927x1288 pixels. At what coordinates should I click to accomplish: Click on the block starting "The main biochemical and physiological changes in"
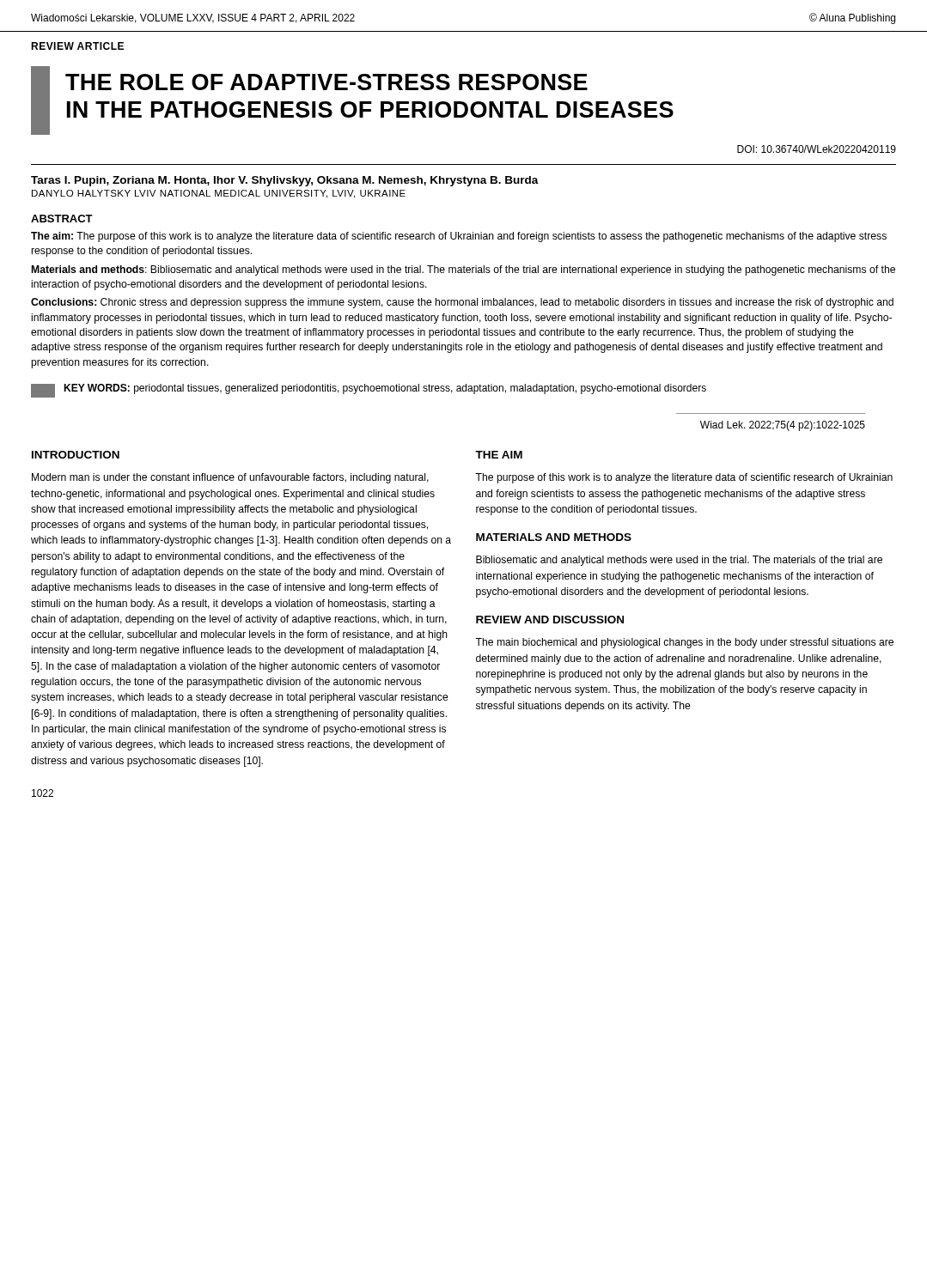[x=686, y=674]
